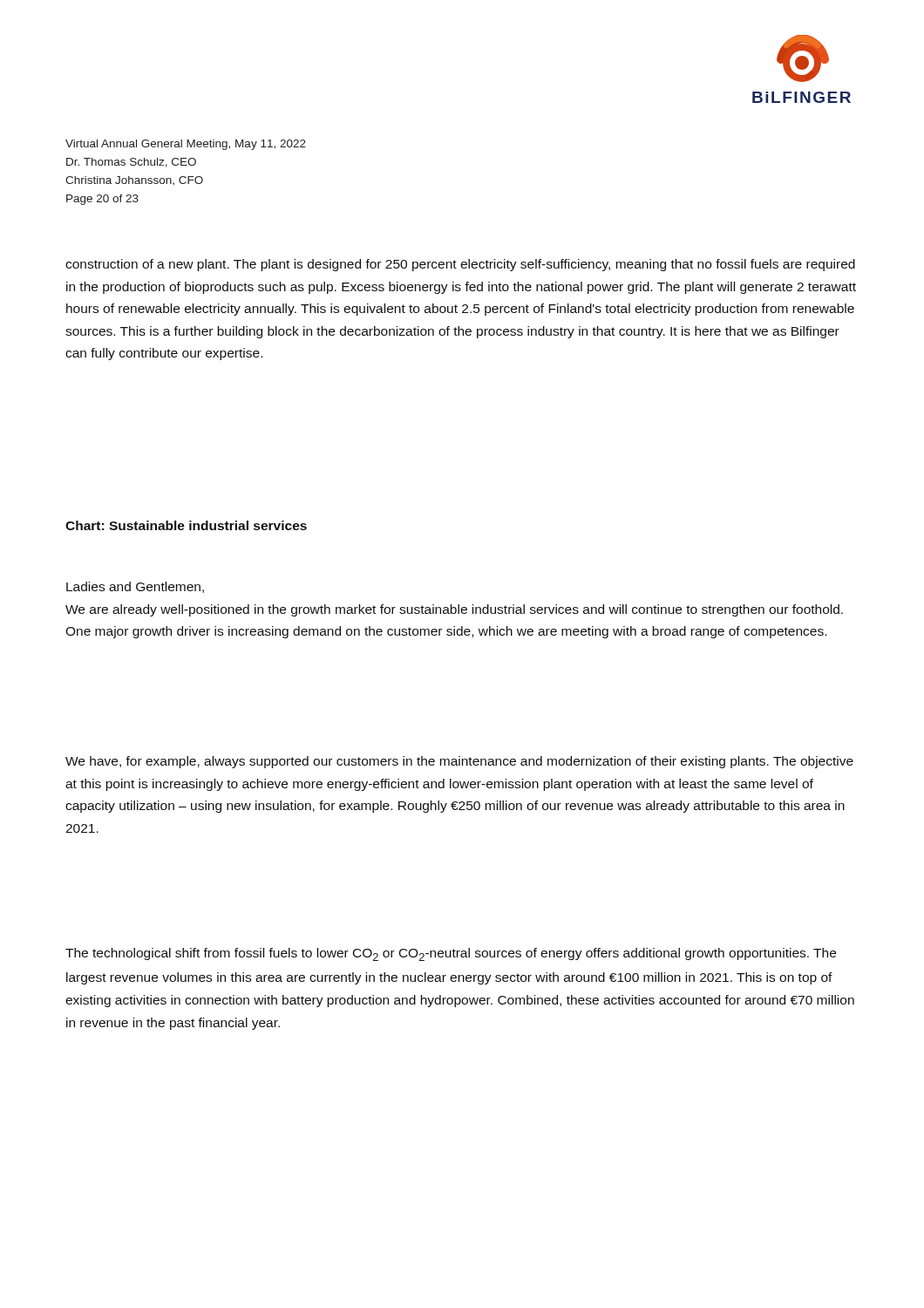Select the text block containing "The technological shift from fossil fuels to lower"
Viewport: 924px width, 1308px height.
[x=460, y=987]
